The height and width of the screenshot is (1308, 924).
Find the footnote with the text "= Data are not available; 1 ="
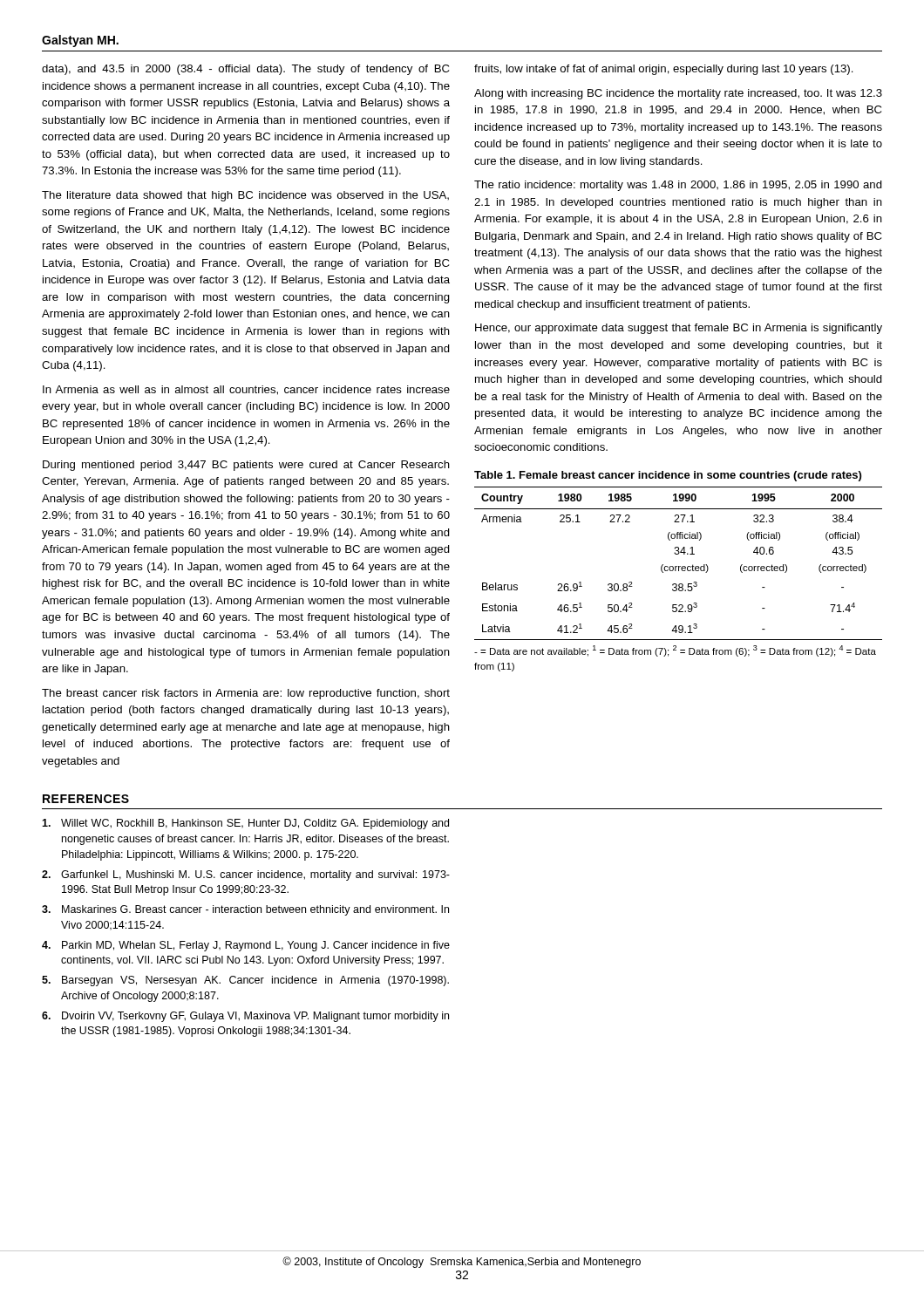675,658
